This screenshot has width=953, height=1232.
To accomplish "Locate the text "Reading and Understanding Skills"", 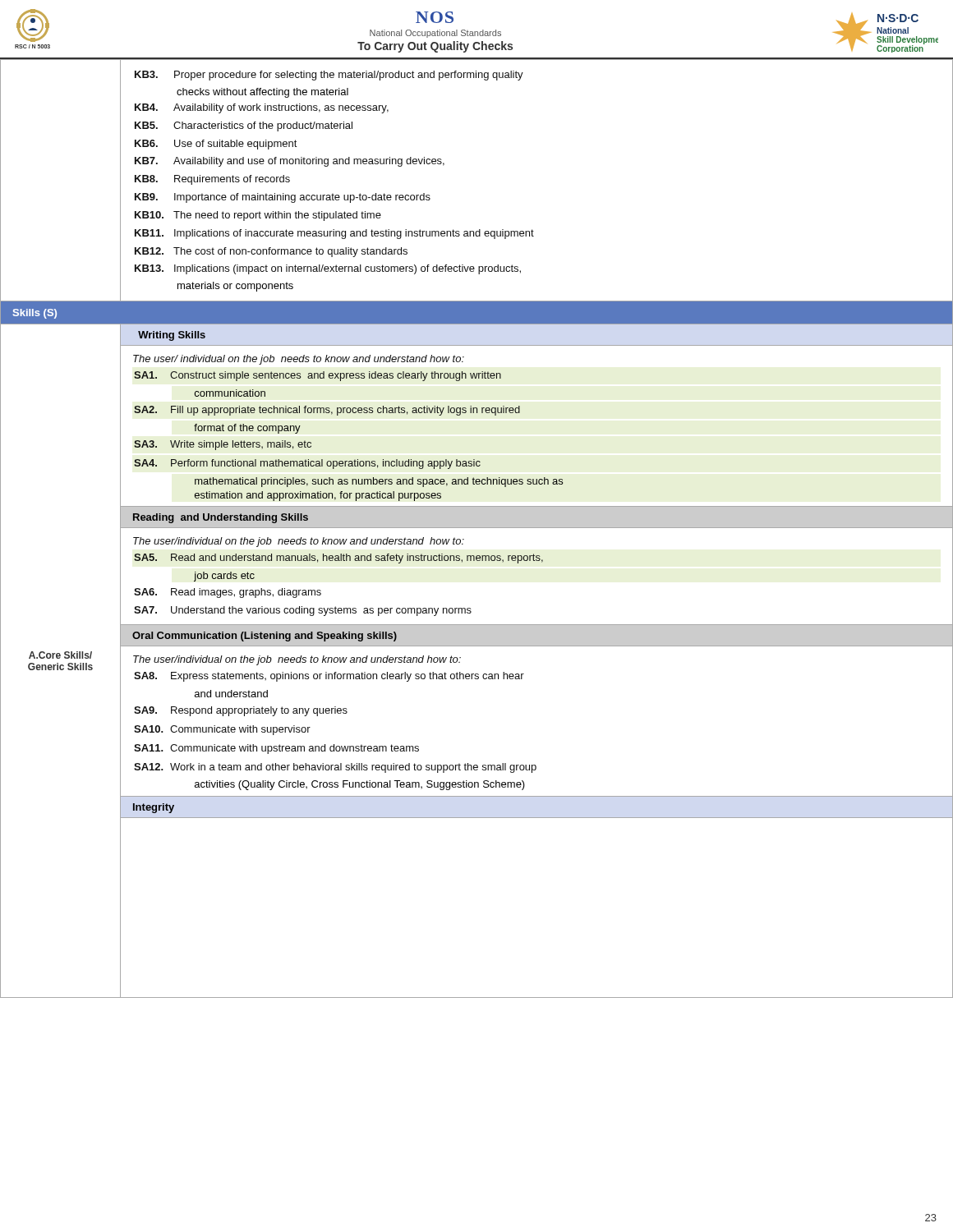I will coord(220,517).
